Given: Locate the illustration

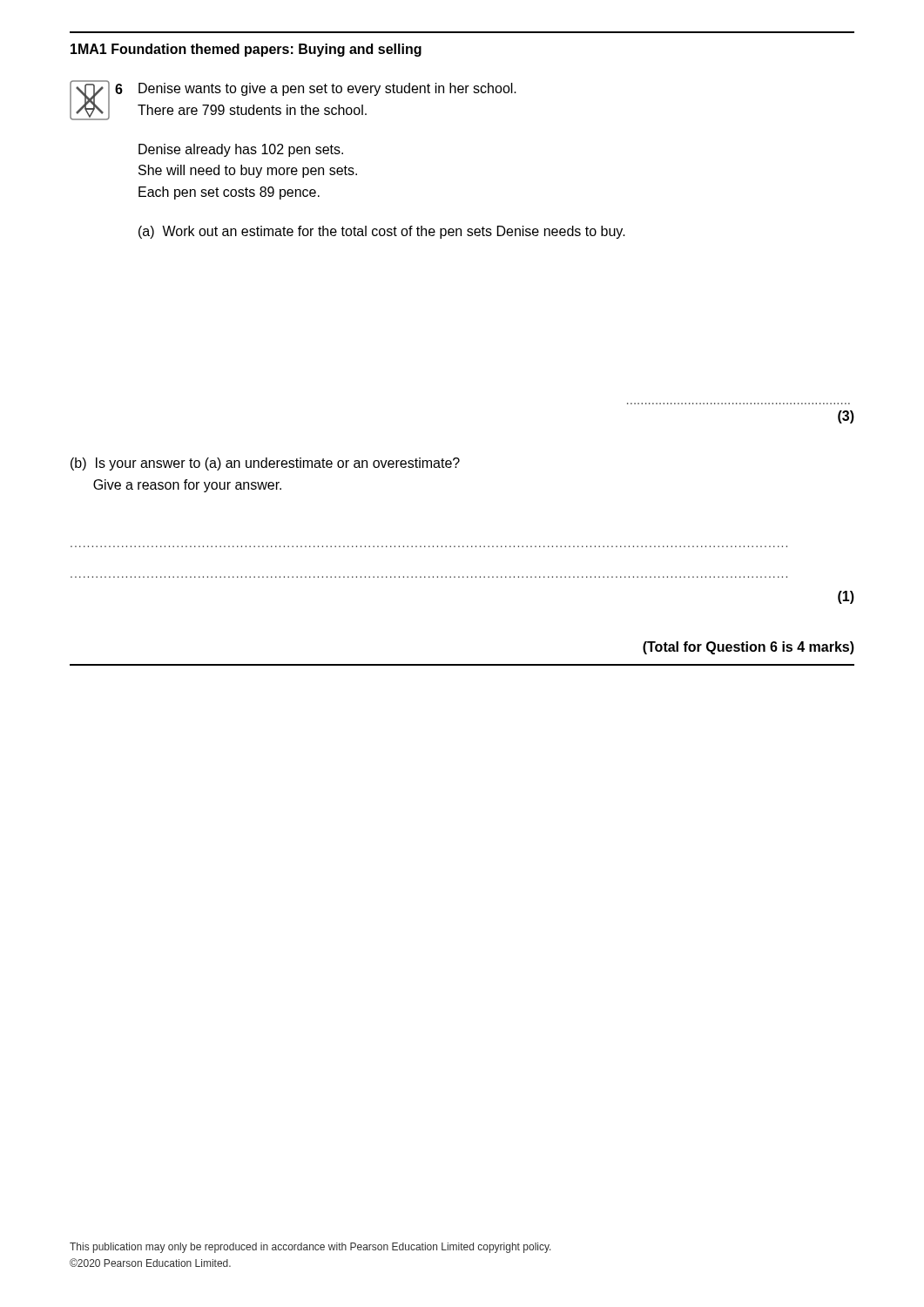Looking at the screenshot, I should coord(92,102).
